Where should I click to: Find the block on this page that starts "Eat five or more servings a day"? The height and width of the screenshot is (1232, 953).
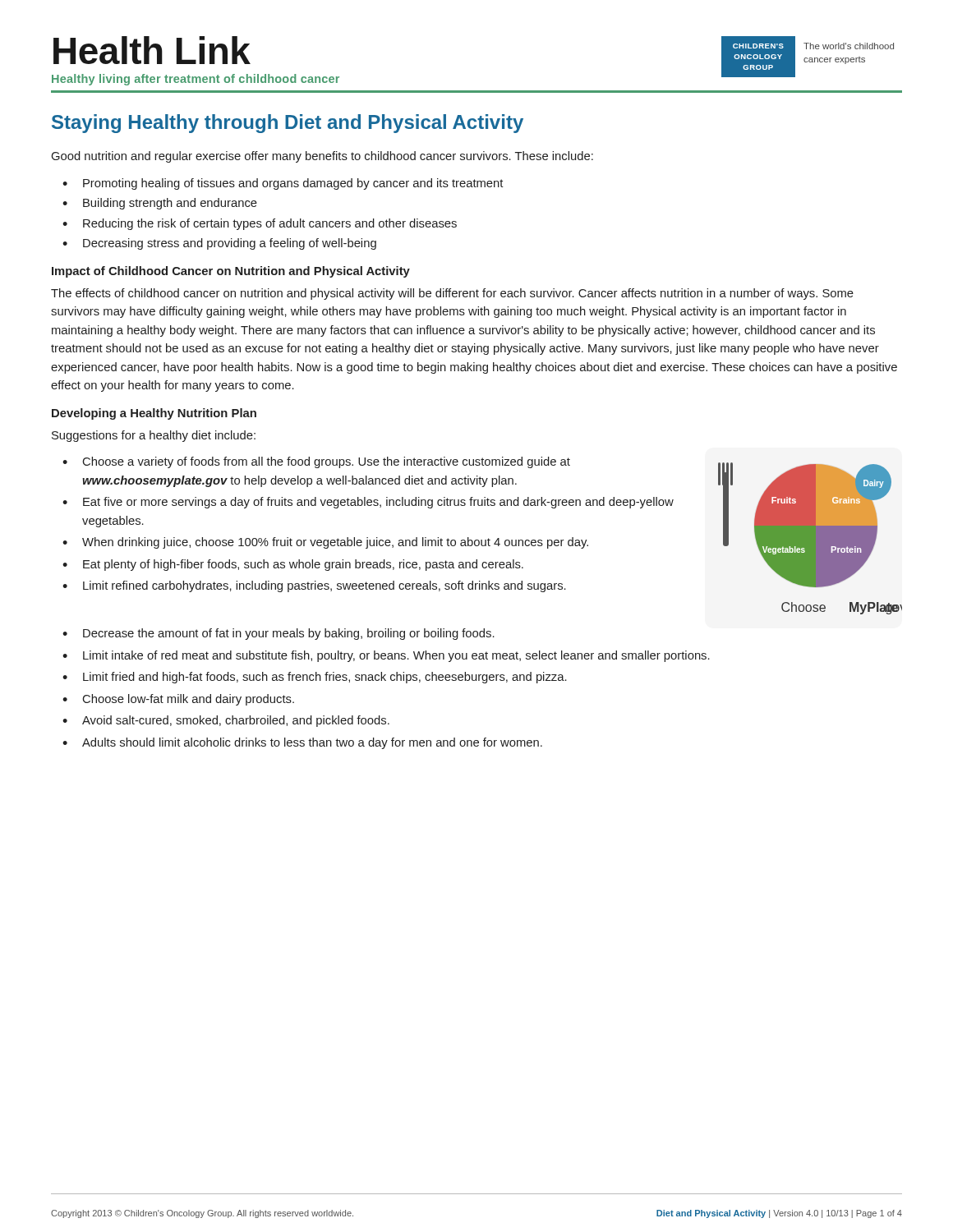click(370, 511)
